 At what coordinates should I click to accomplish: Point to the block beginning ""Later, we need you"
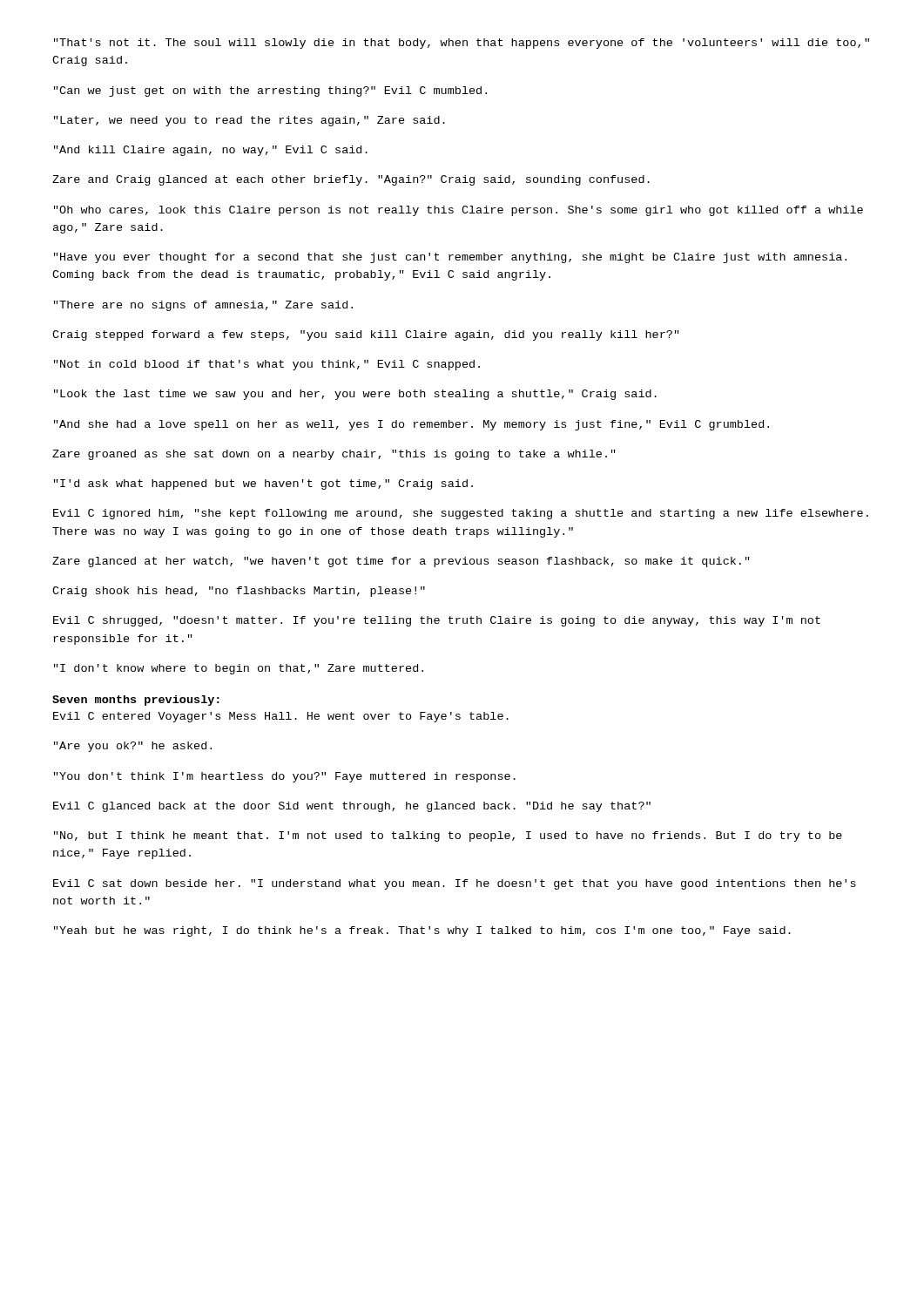pyautogui.click(x=250, y=121)
